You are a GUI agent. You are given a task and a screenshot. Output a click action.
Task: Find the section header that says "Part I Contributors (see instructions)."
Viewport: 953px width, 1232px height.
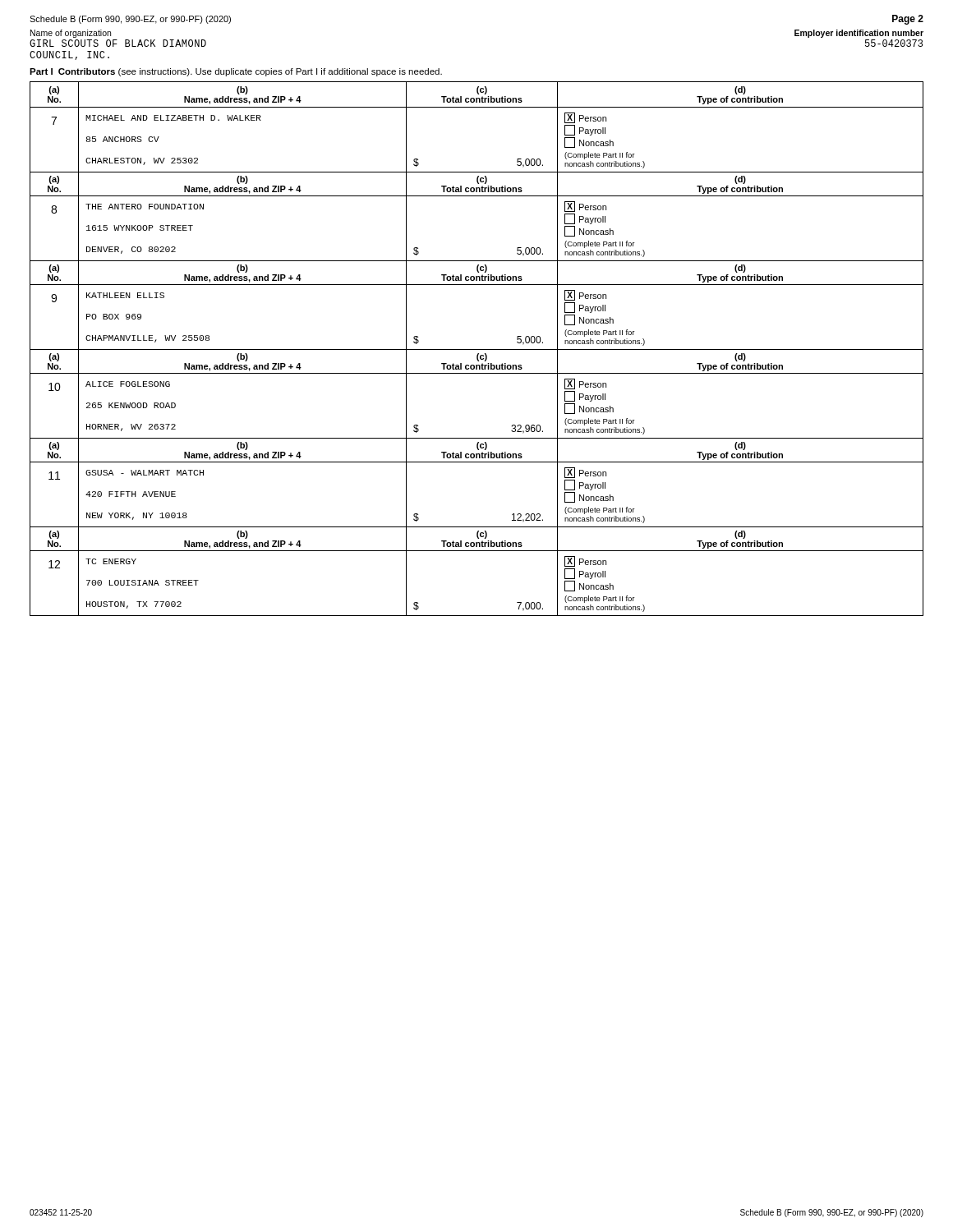coord(236,71)
